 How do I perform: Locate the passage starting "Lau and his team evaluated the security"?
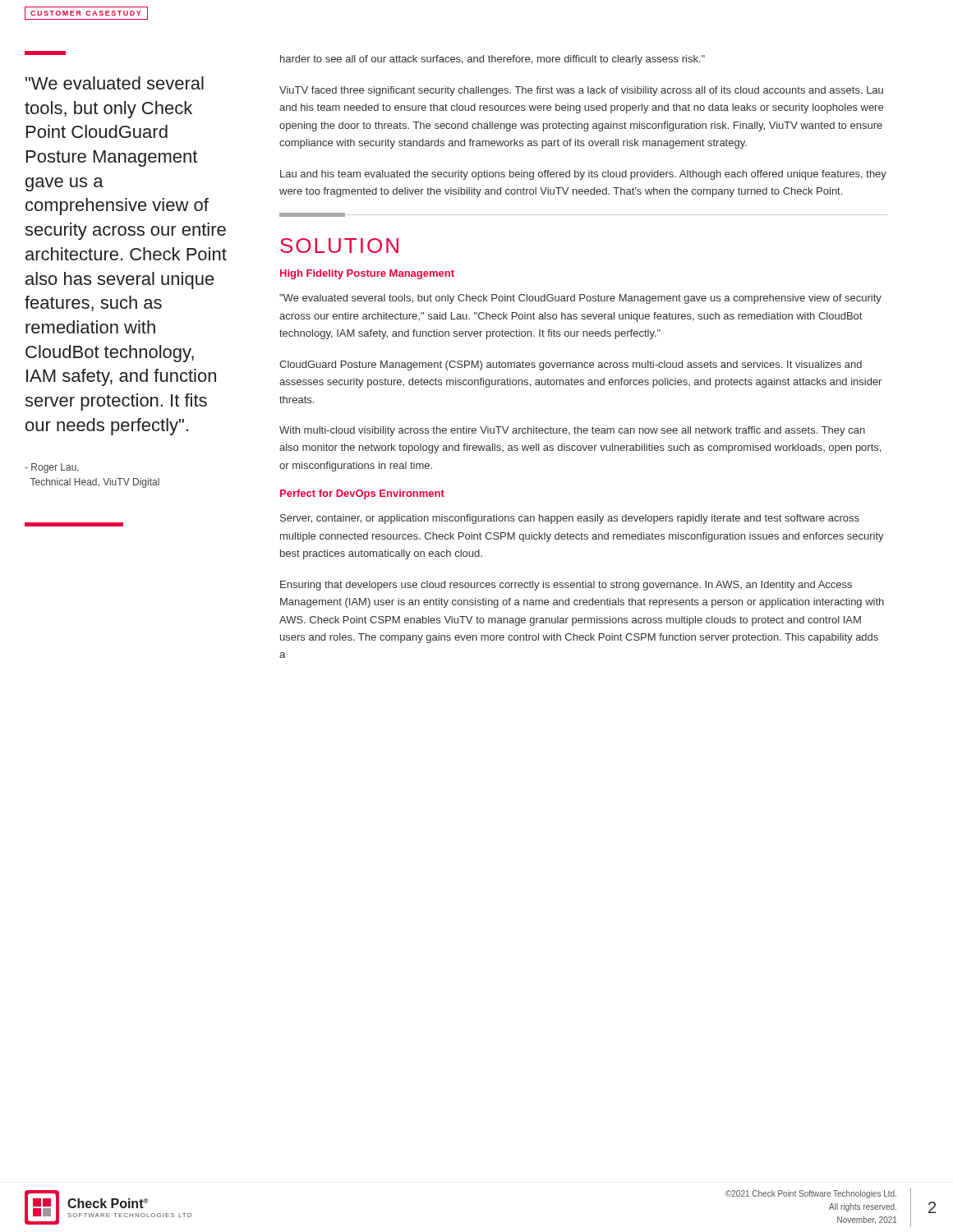(x=583, y=182)
